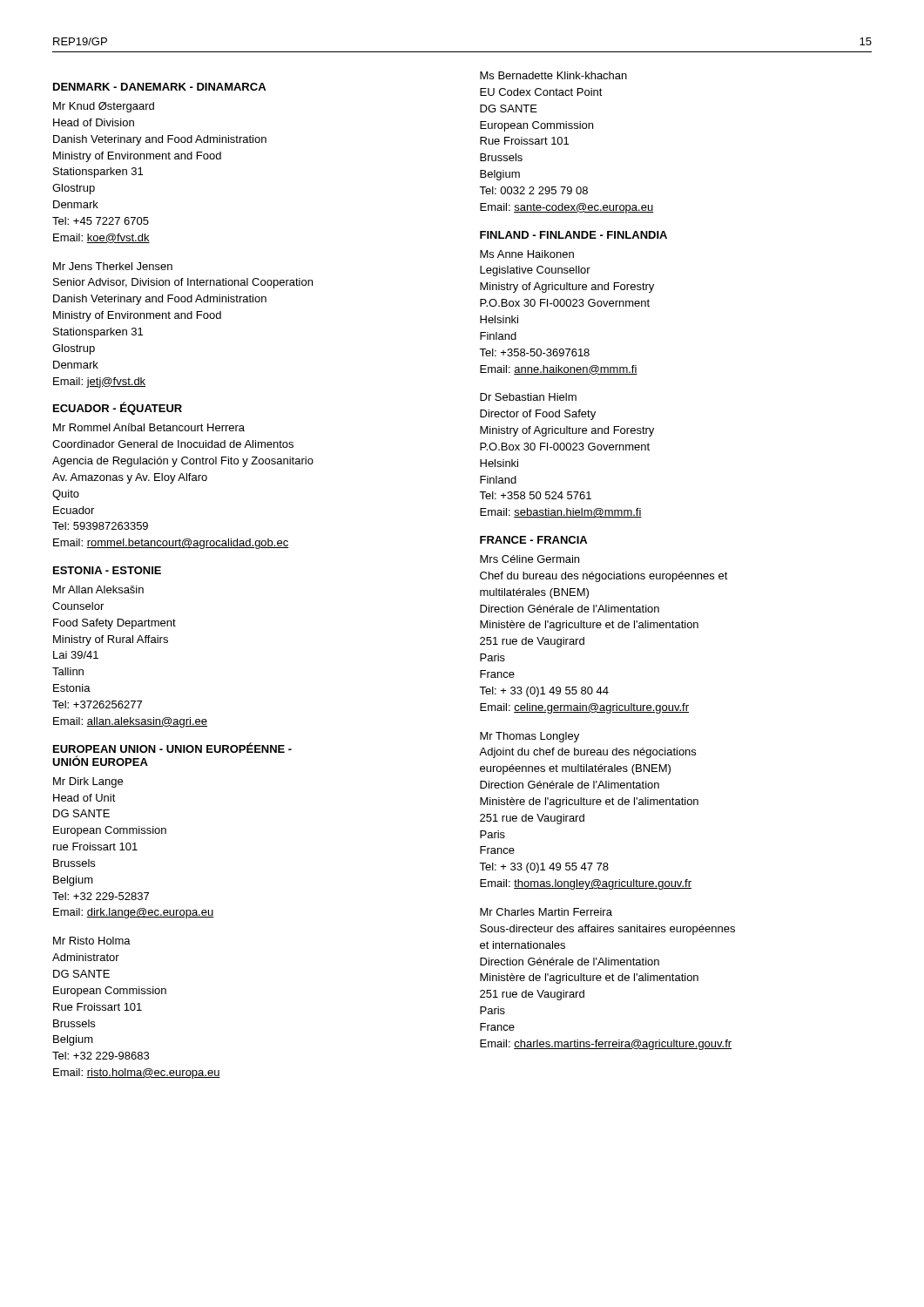Locate the section header that reads "EUROPEAN UNION -"
Viewport: 924px width, 1307px height.
click(172, 755)
